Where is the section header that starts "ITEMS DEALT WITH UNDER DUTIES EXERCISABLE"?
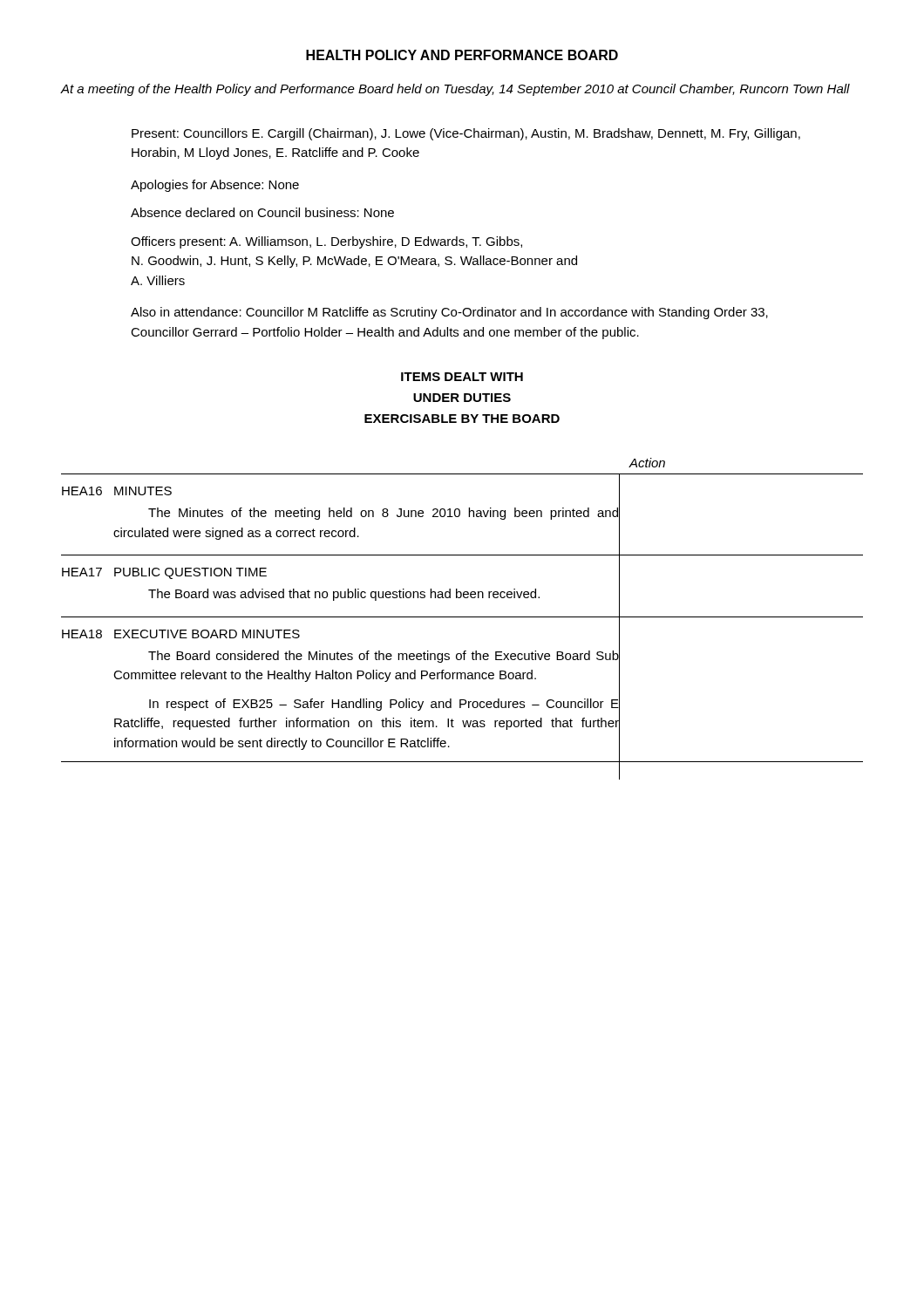 pos(462,397)
